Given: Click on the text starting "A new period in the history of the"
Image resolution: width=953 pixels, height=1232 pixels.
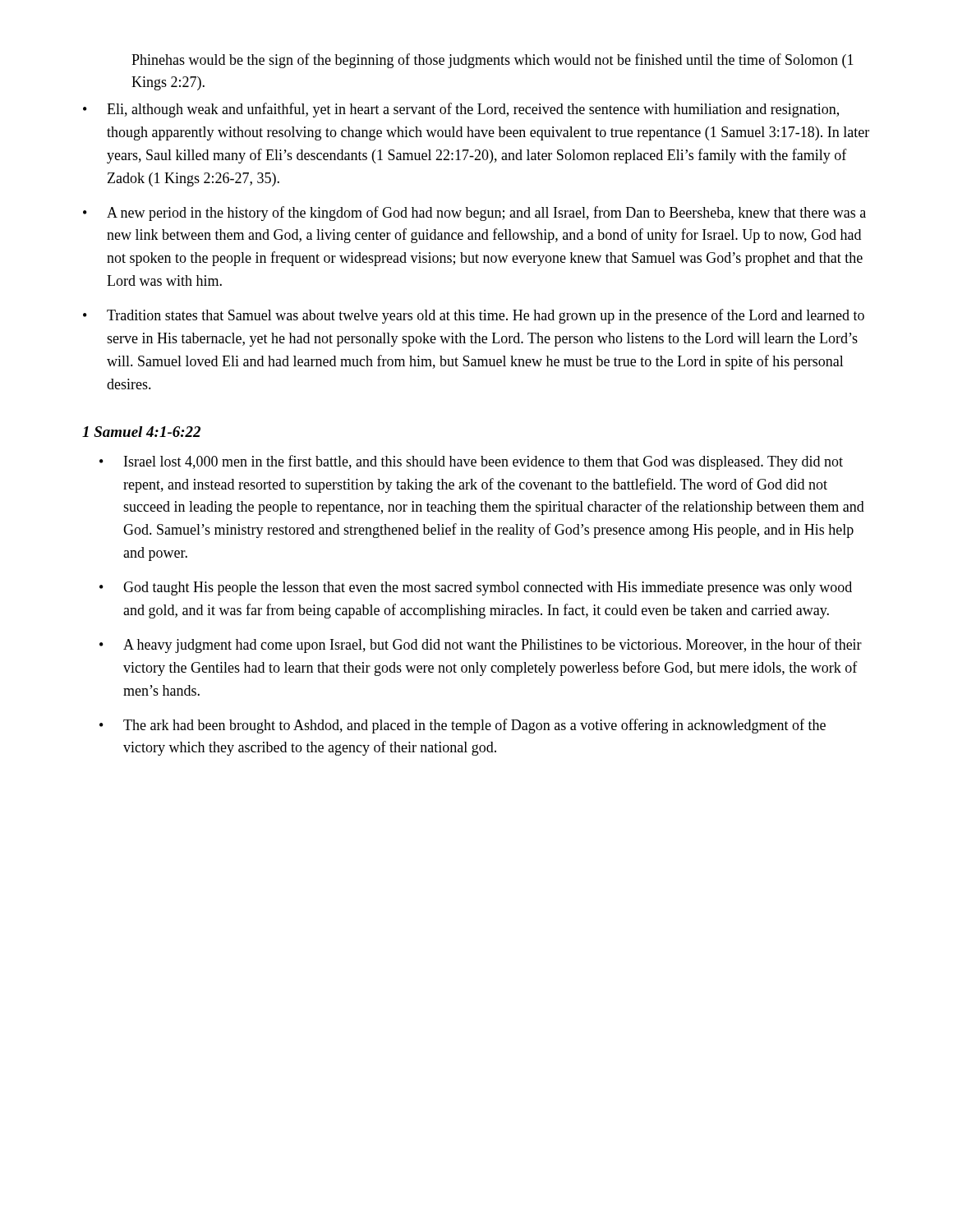Looking at the screenshot, I should point(486,247).
